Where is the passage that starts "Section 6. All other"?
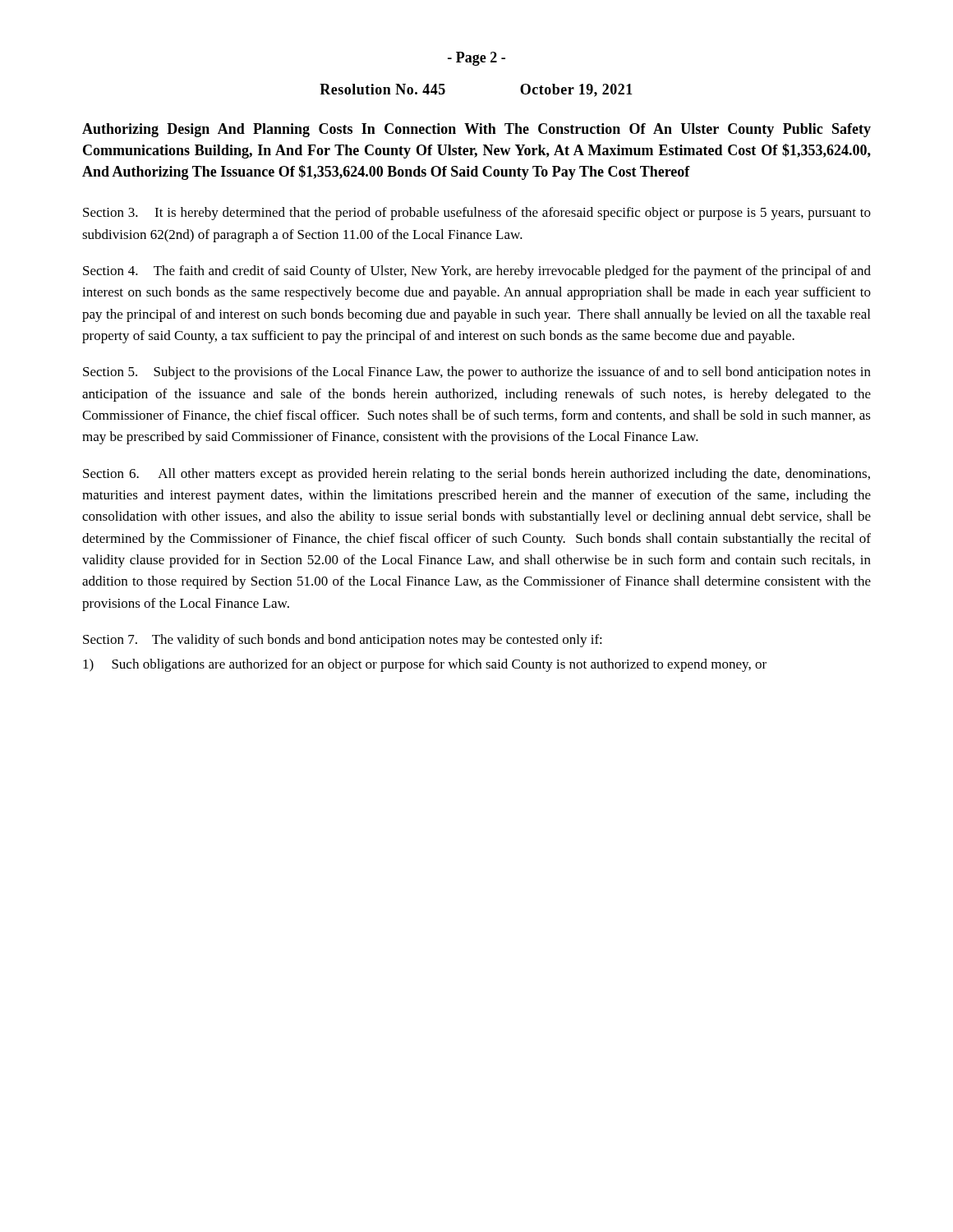 click(x=476, y=538)
